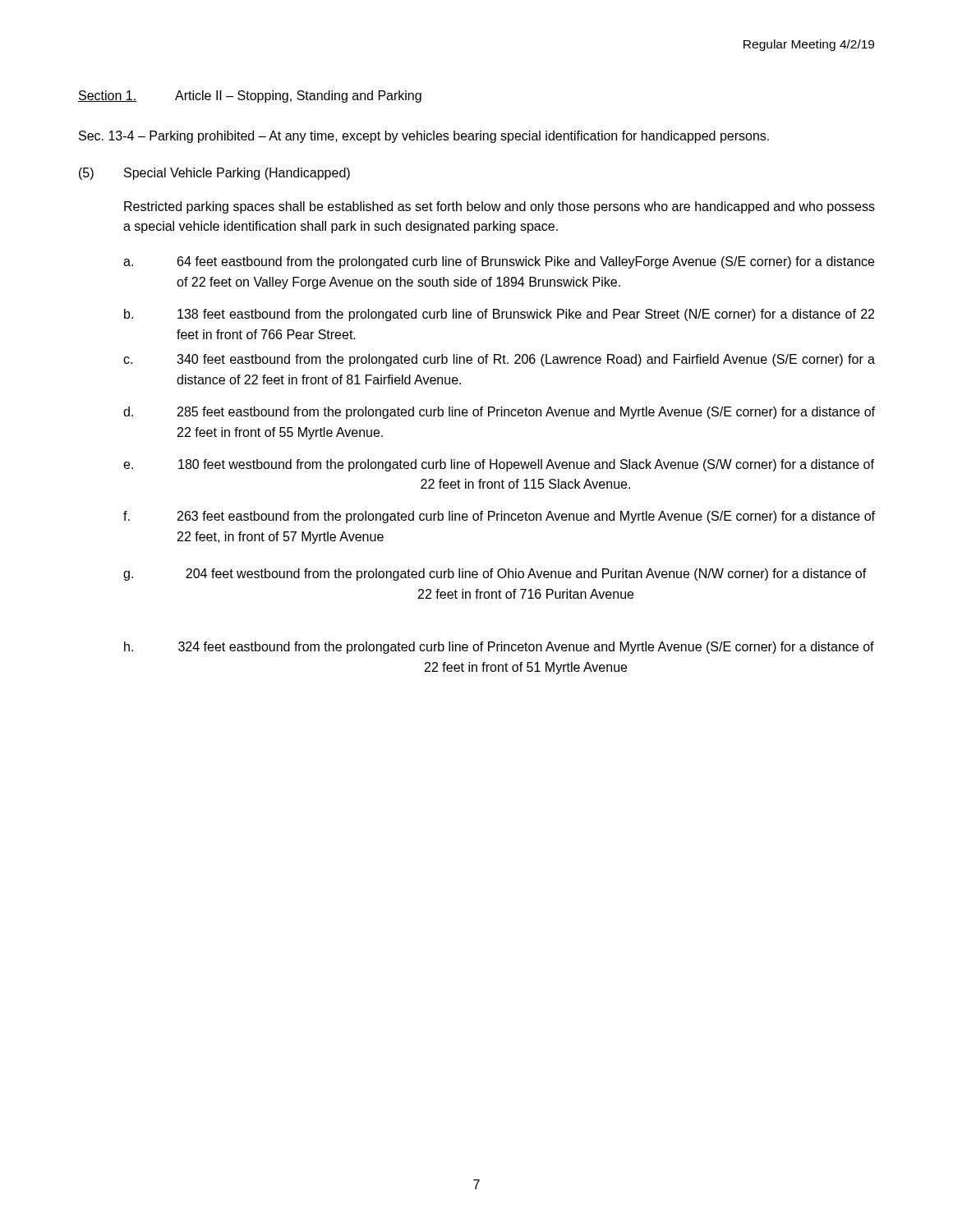Click on the list item that says "e. 180 feet"
Screen dimensions: 1232x953
476,475
